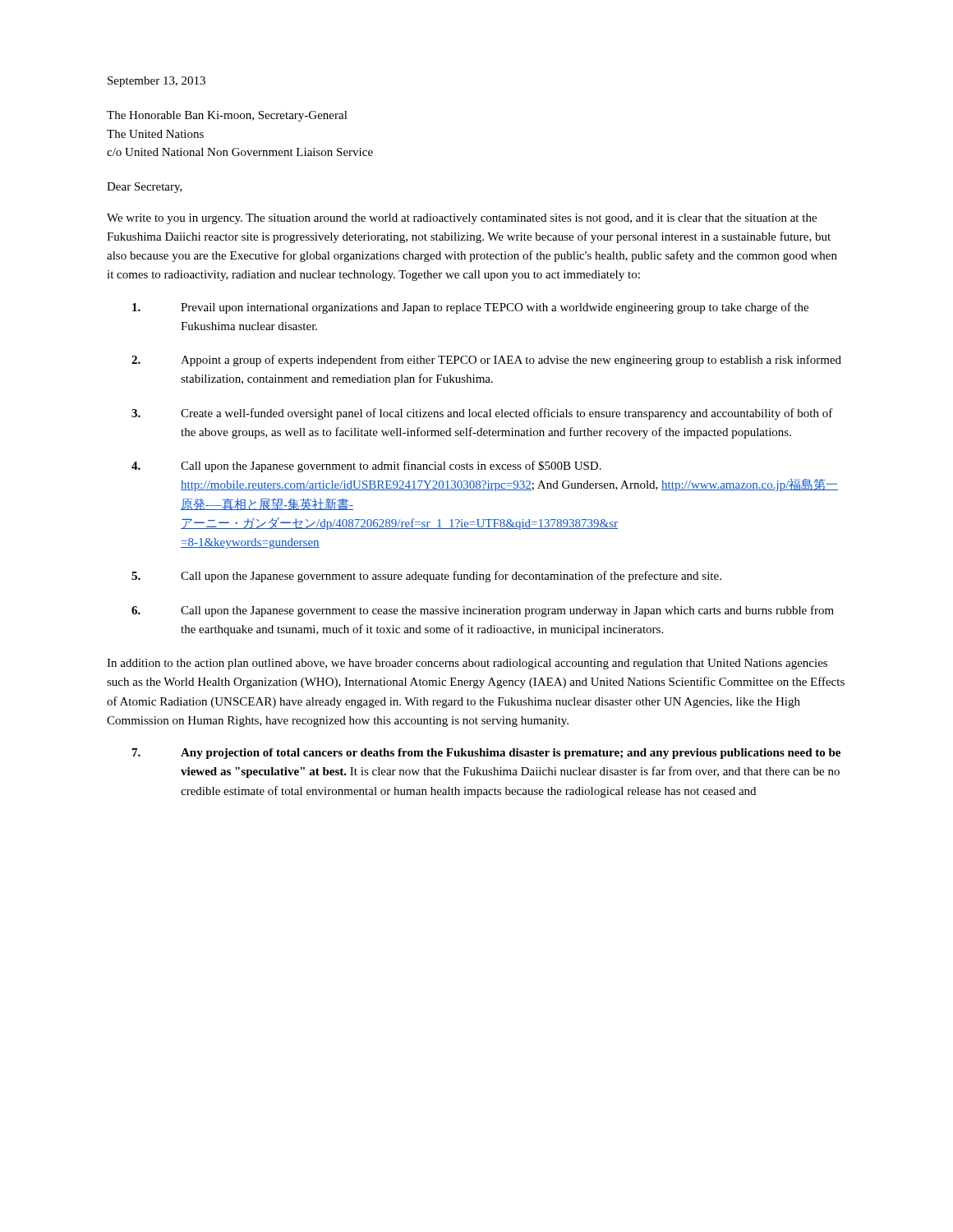Find the text starting "The Honorable Ban Ki-moon, Secretary-General"
This screenshot has width=953, height=1232.
(227, 116)
